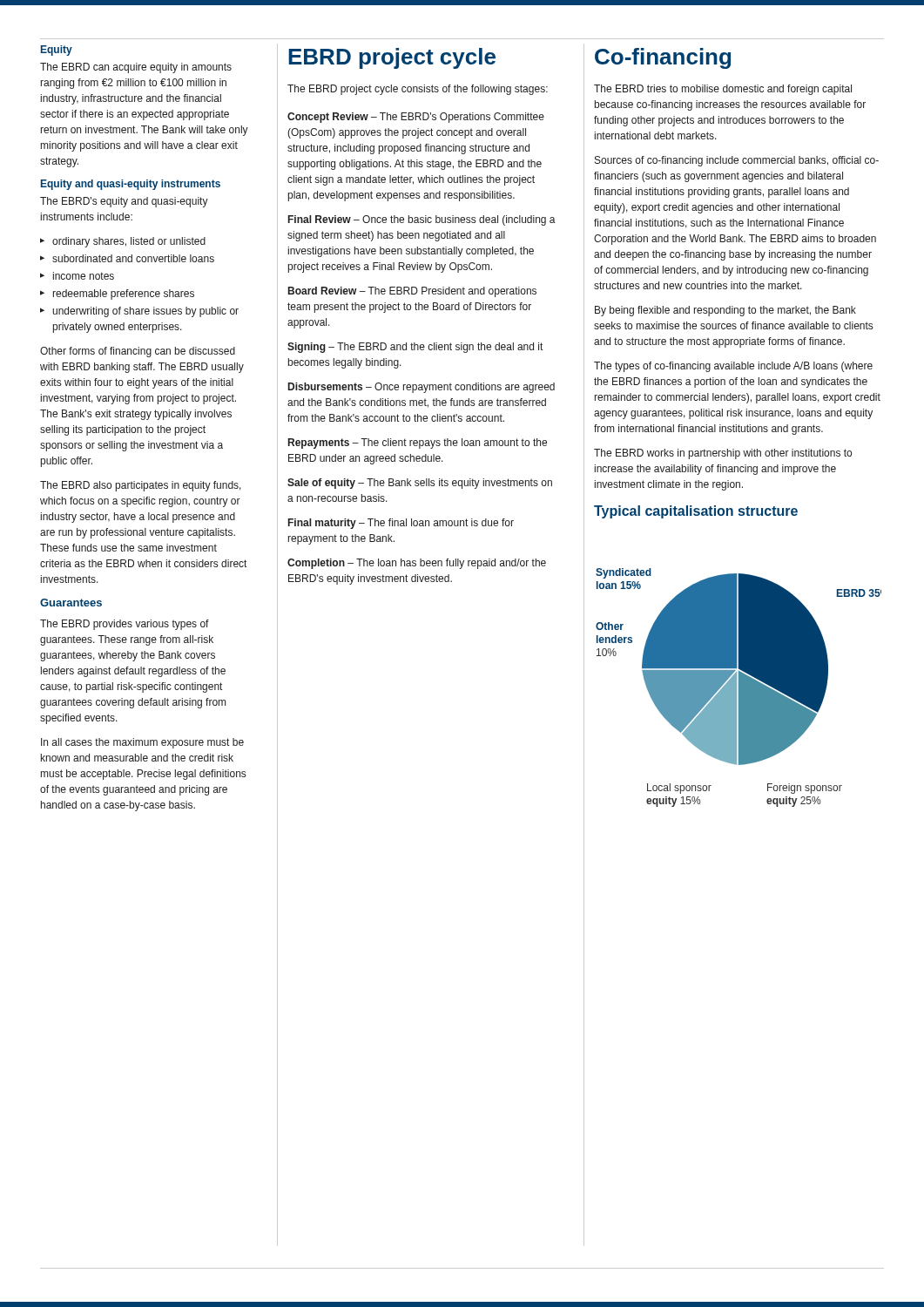Viewport: 924px width, 1307px height.
Task: Select the element starting "The EBRD provides various"
Action: tap(145, 671)
